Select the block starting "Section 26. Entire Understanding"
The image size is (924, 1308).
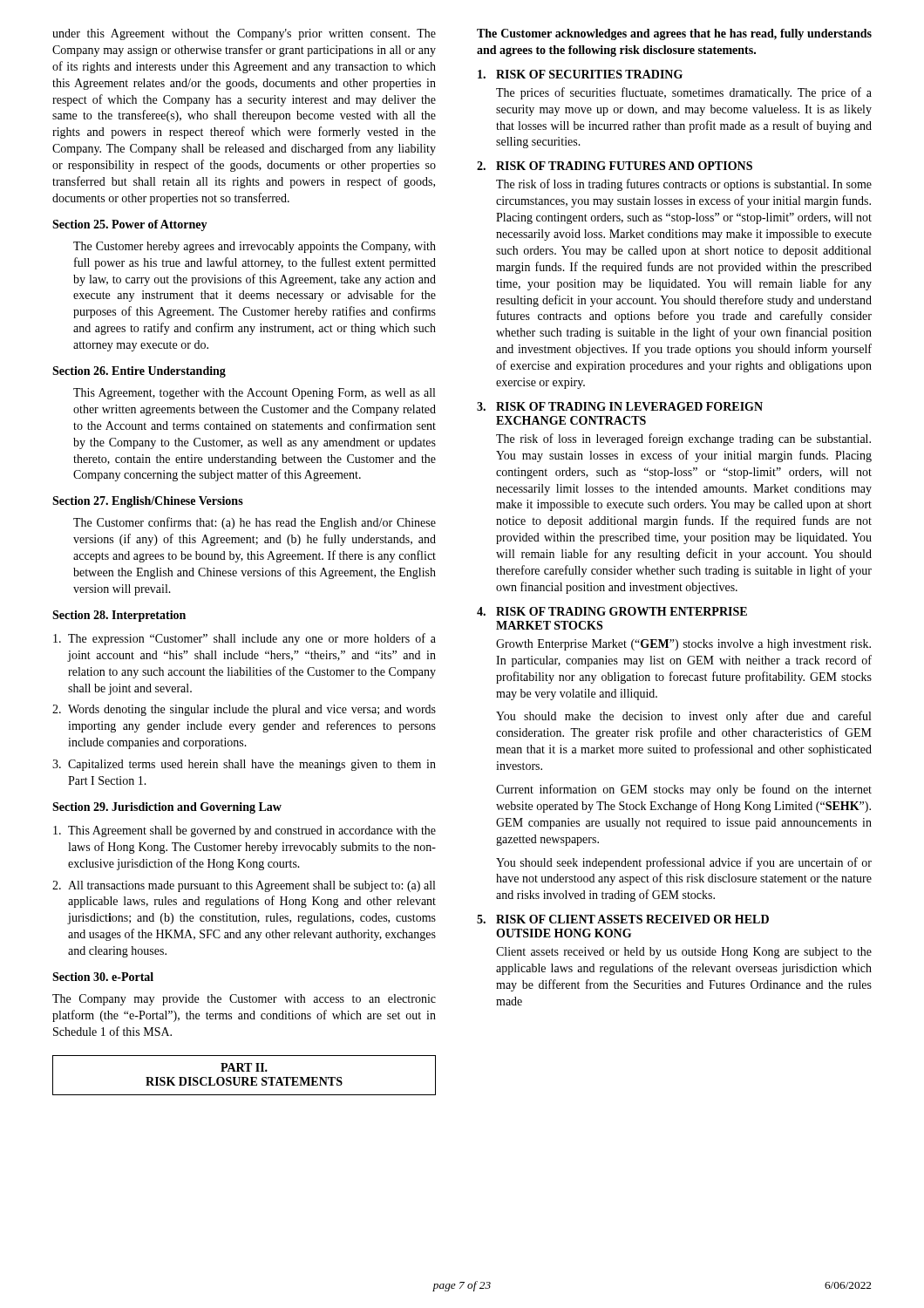(x=139, y=372)
